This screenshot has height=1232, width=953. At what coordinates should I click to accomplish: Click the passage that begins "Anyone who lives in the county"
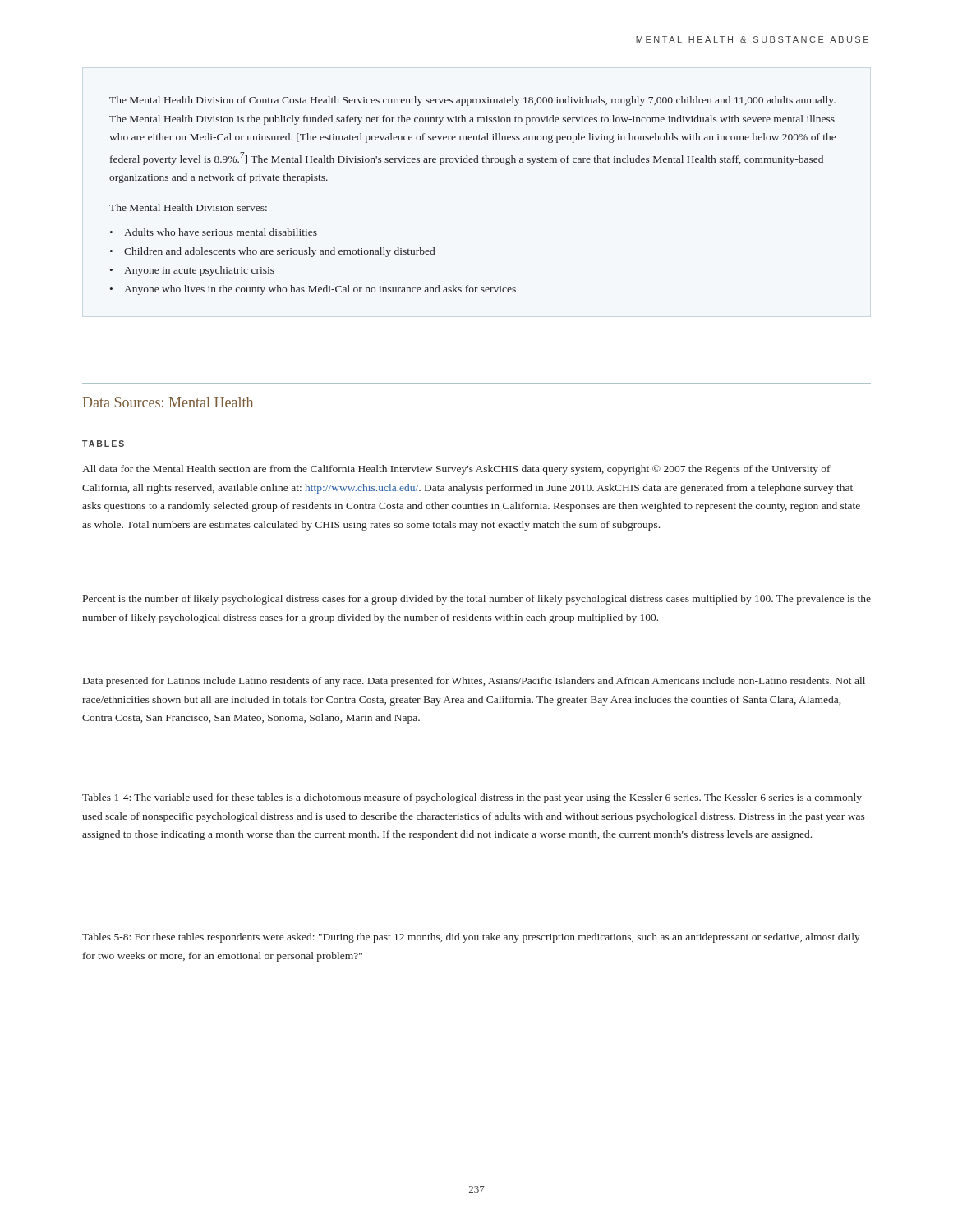(320, 289)
